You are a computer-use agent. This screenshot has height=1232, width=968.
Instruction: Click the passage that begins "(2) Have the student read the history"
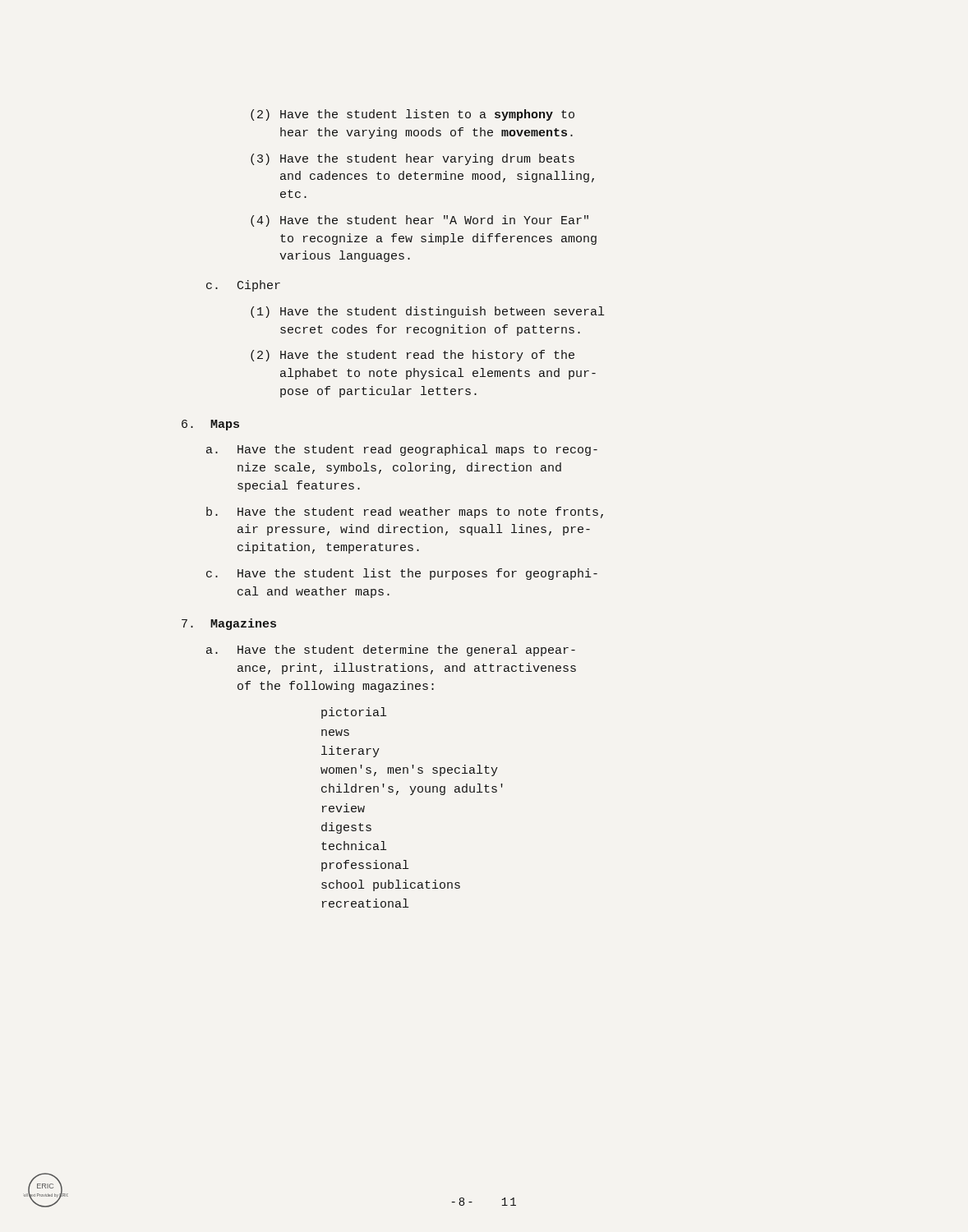pos(566,374)
